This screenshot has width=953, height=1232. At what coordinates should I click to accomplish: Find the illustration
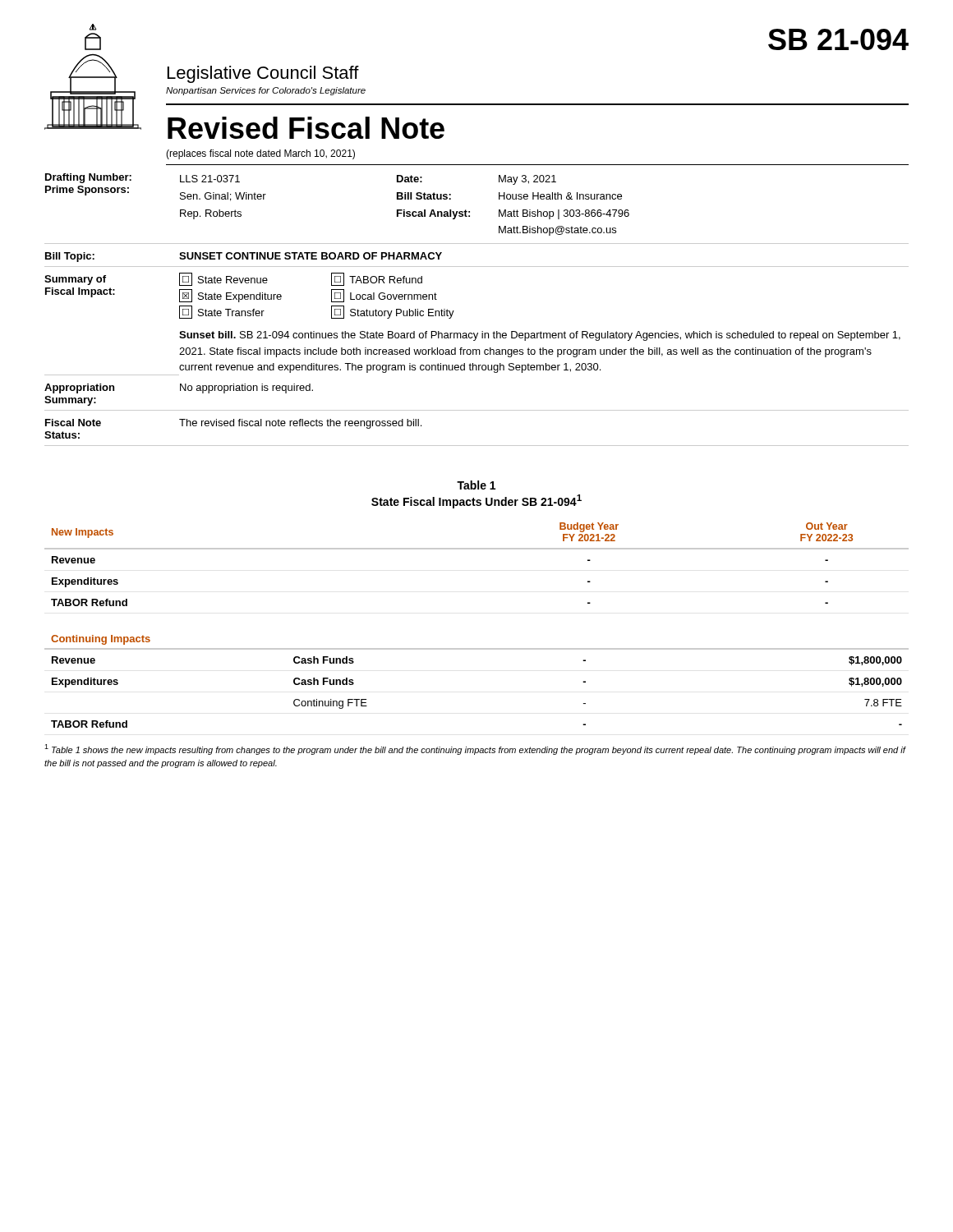[98, 76]
